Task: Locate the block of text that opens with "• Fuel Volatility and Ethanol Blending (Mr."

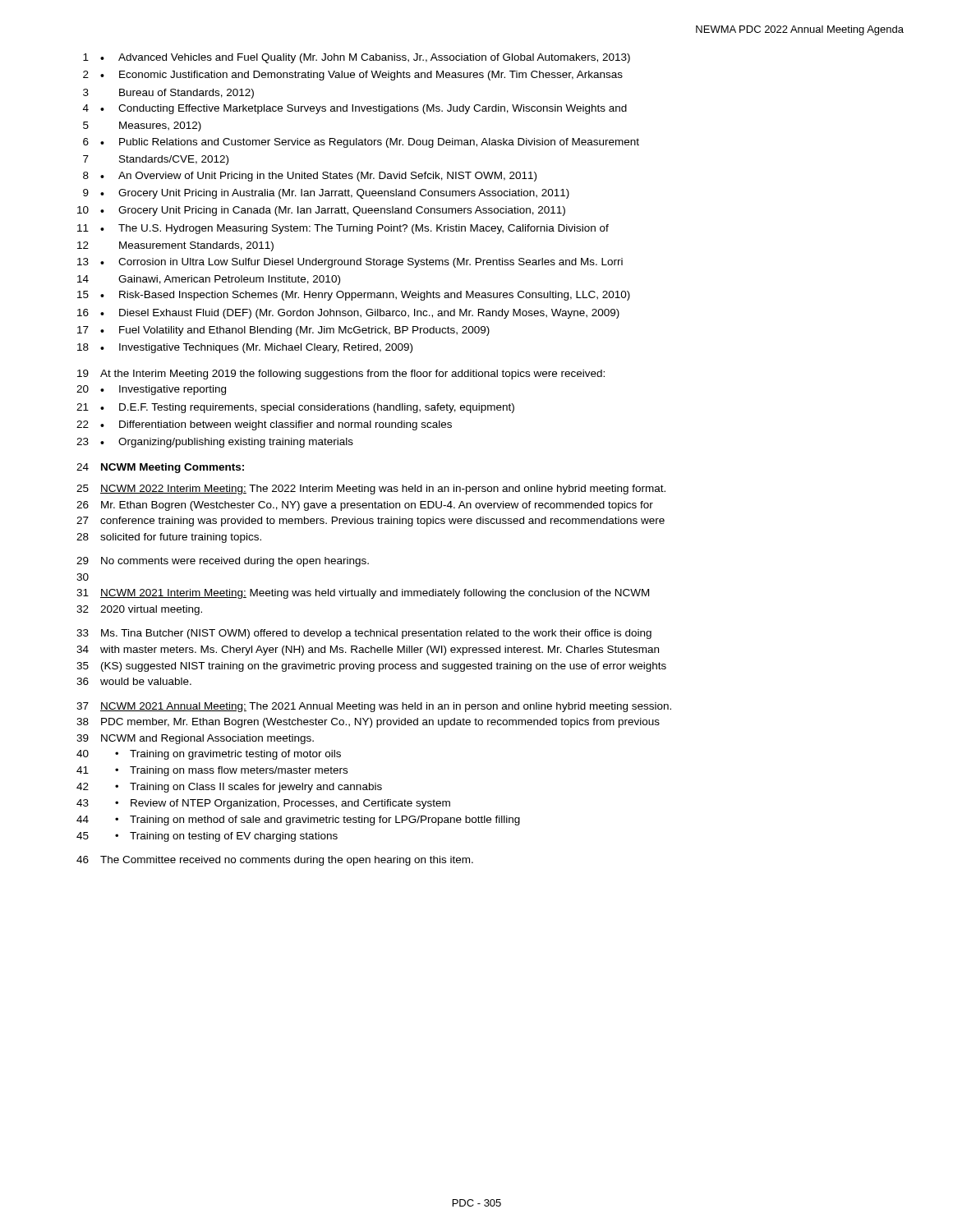Action: pyautogui.click(x=295, y=331)
